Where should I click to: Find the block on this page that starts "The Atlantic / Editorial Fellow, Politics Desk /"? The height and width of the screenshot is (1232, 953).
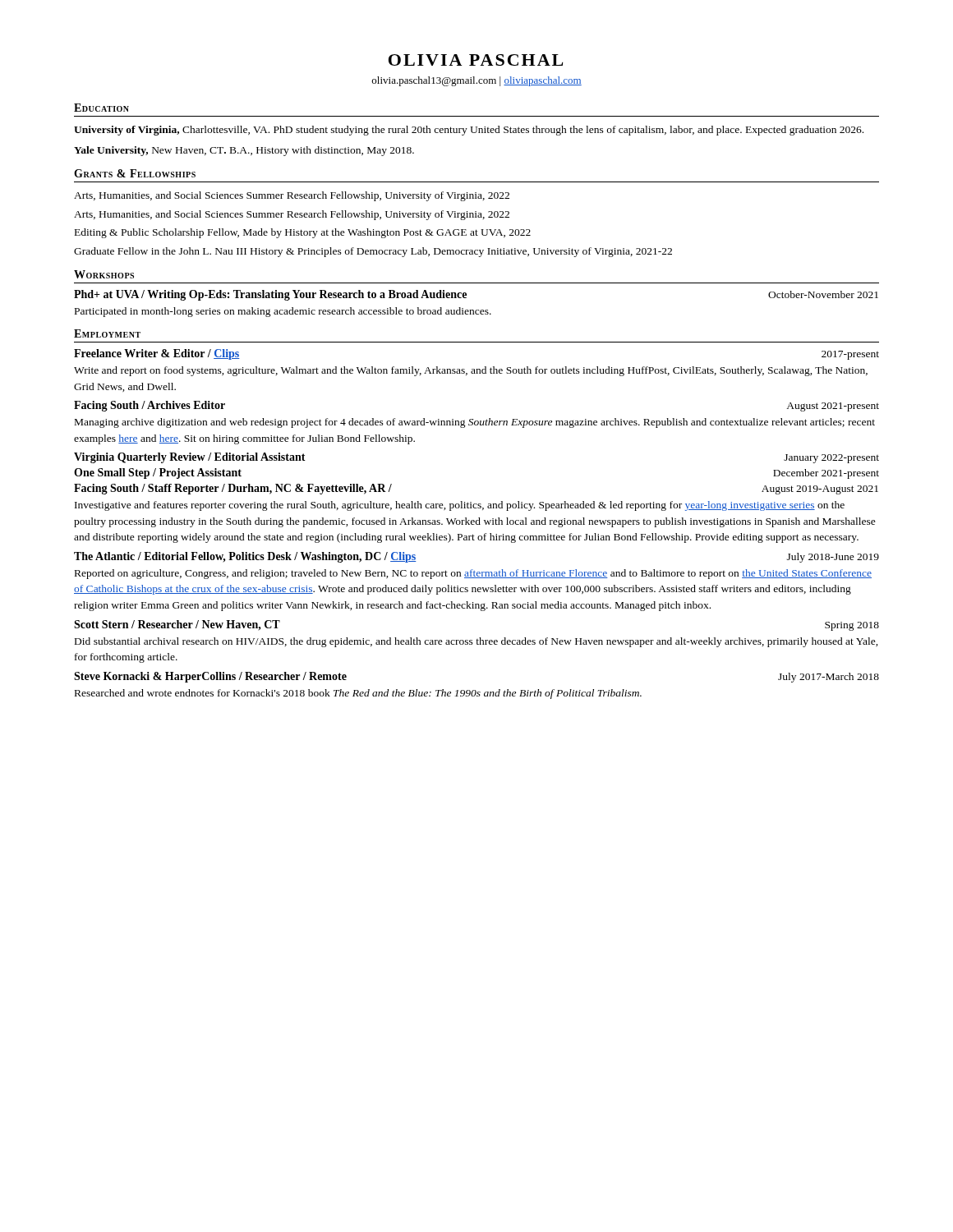point(476,582)
